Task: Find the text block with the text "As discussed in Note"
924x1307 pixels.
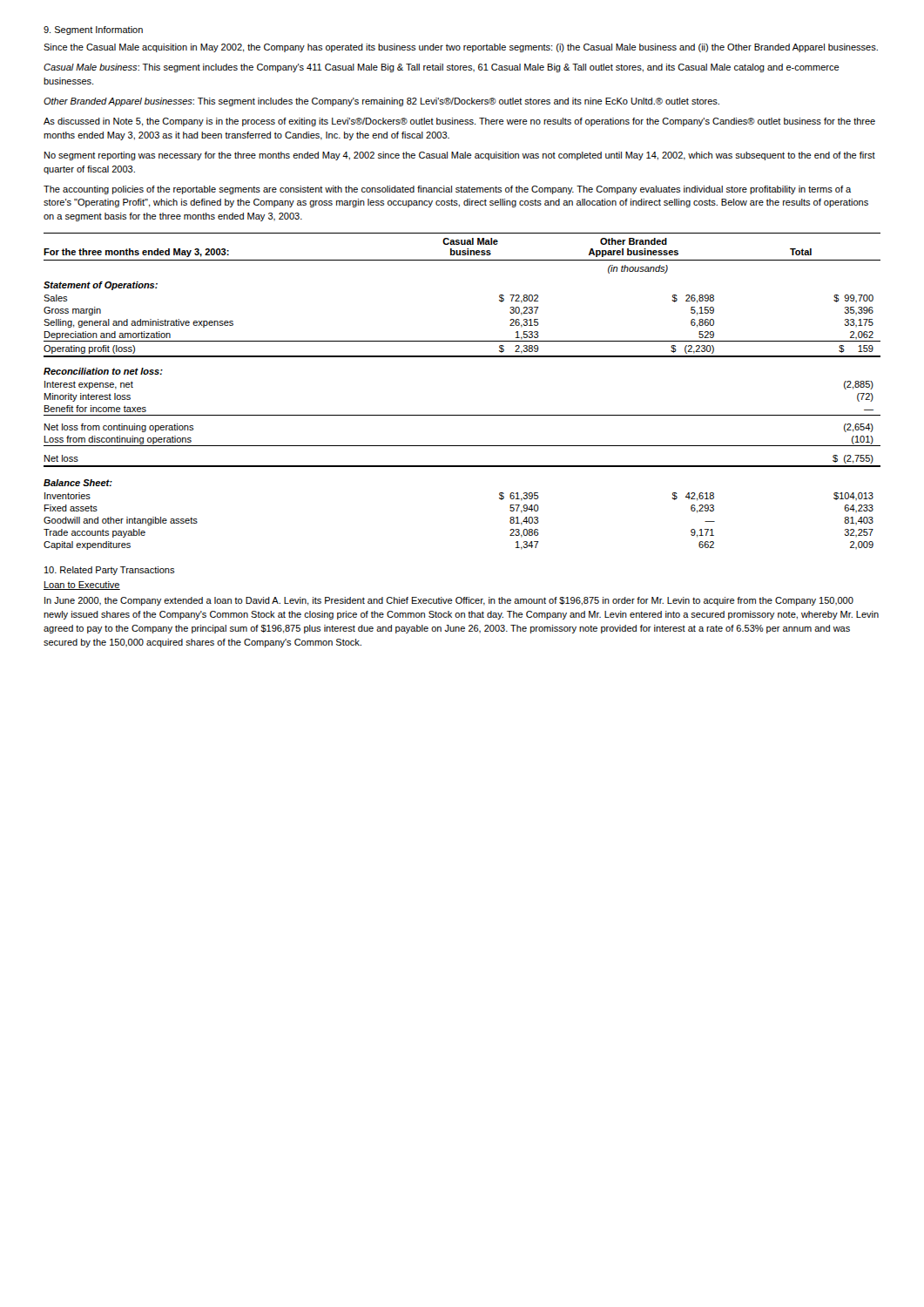Action: (x=459, y=128)
